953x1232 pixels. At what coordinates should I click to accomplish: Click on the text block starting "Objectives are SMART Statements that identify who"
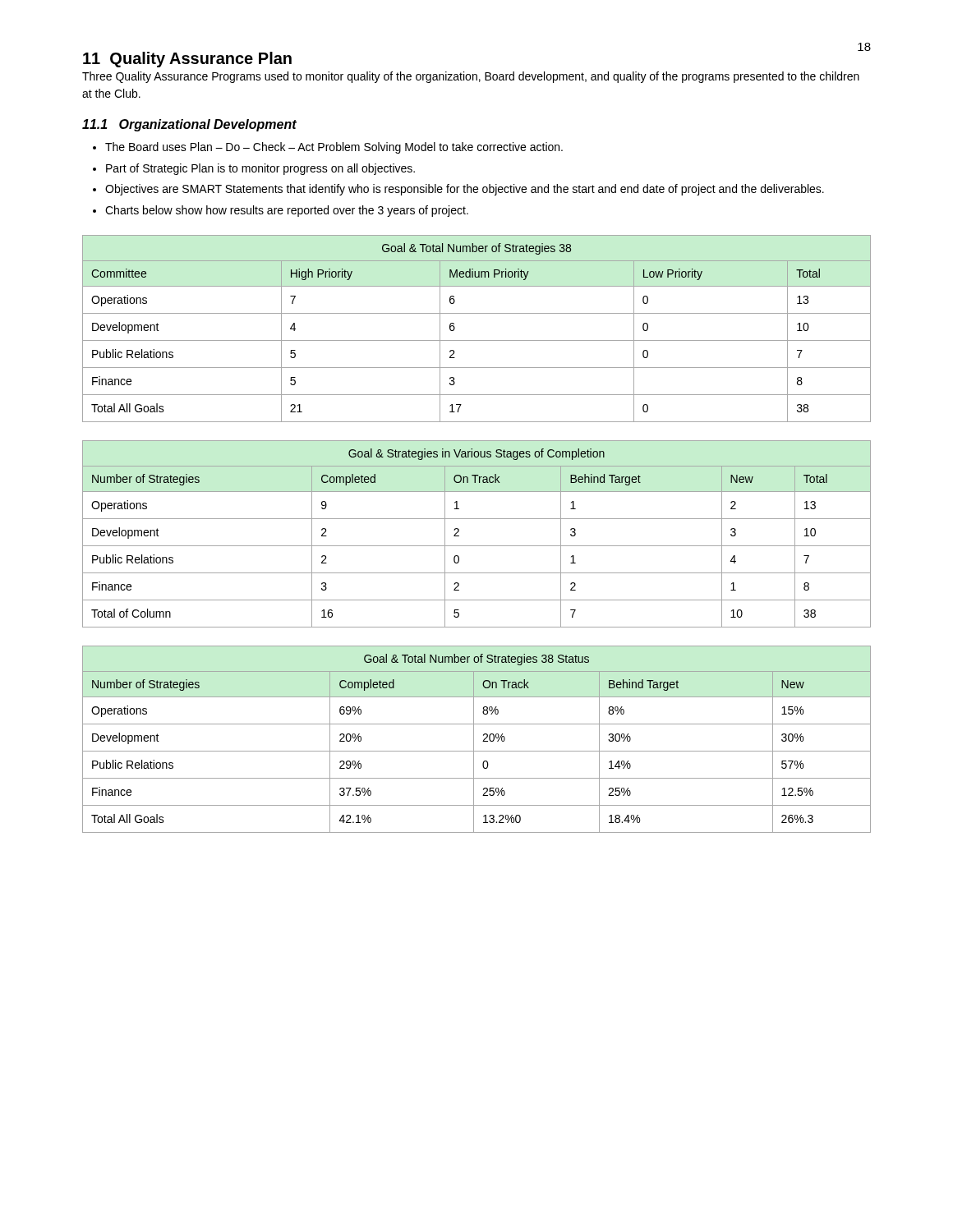[x=465, y=189]
